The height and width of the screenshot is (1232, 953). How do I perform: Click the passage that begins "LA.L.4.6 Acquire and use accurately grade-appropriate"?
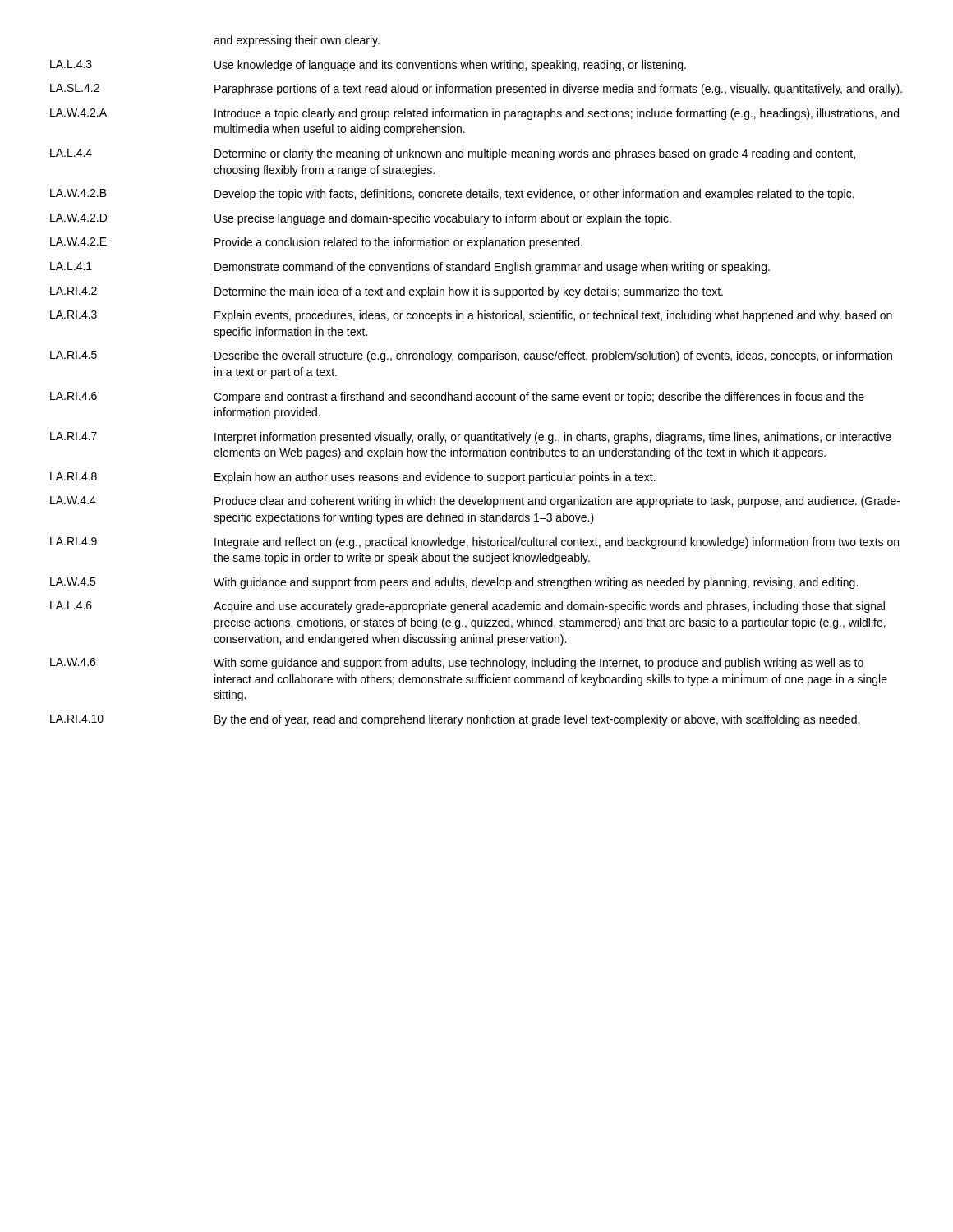476,623
